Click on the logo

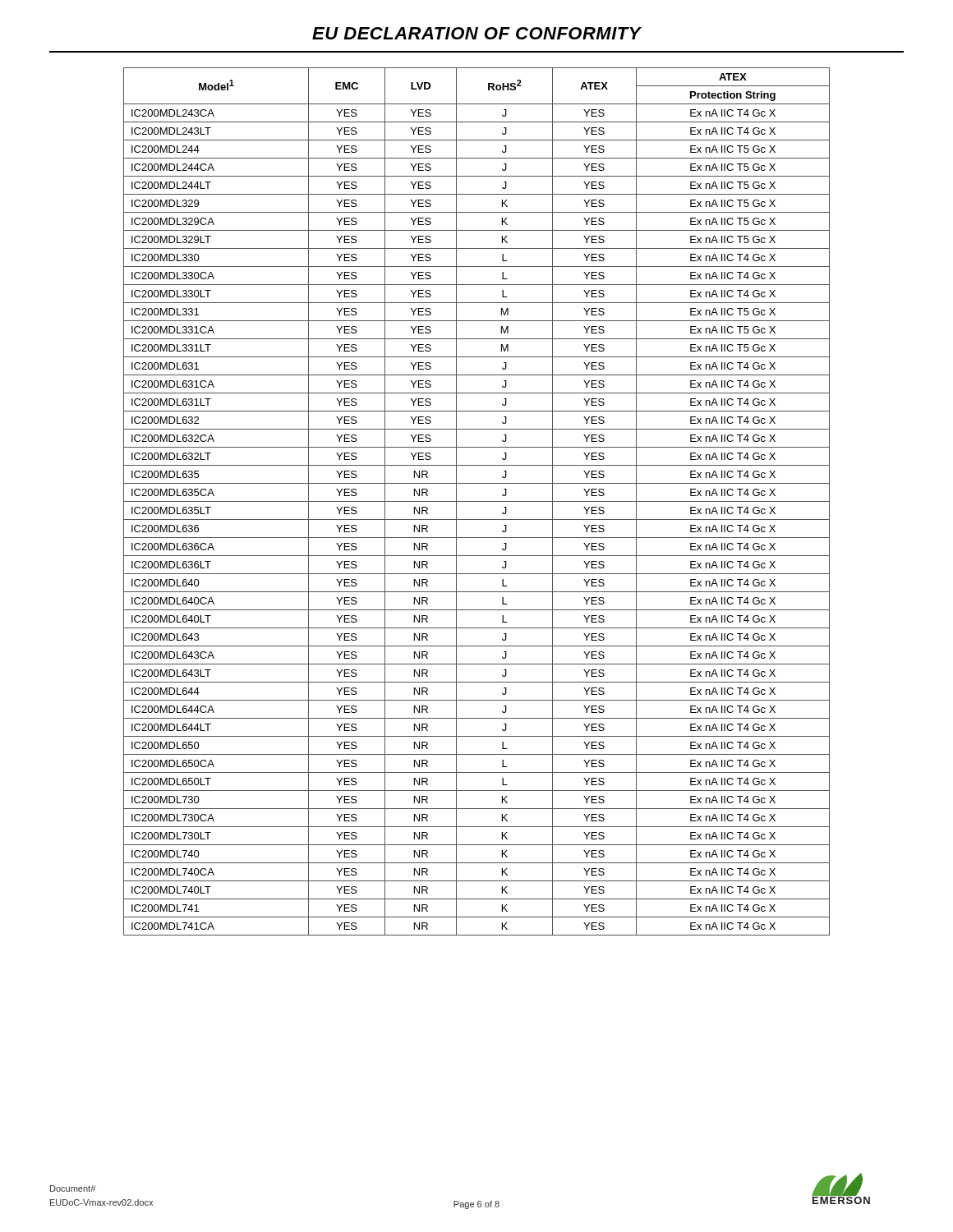854,1186
